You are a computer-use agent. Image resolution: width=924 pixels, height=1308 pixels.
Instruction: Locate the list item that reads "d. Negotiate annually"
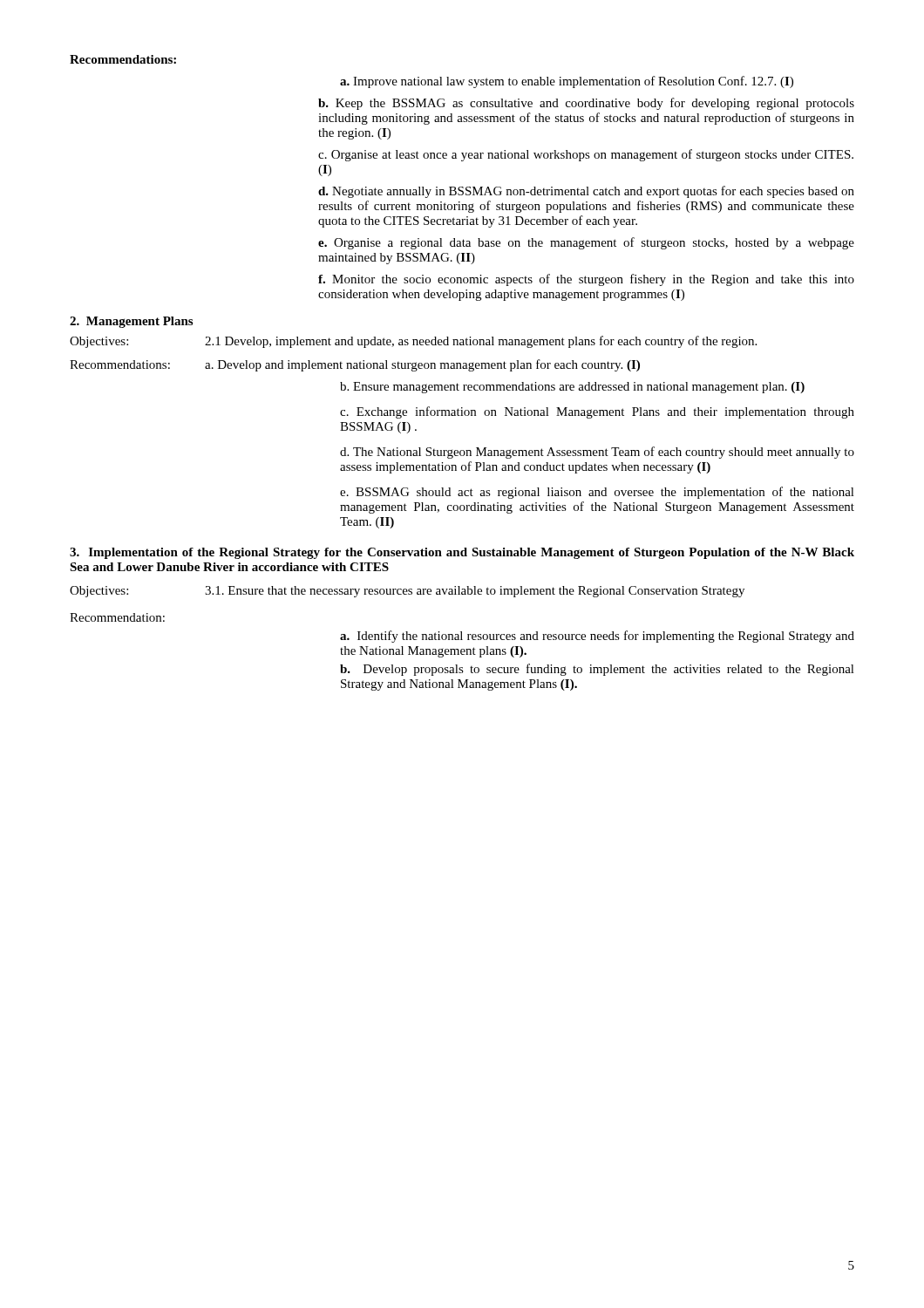[586, 206]
